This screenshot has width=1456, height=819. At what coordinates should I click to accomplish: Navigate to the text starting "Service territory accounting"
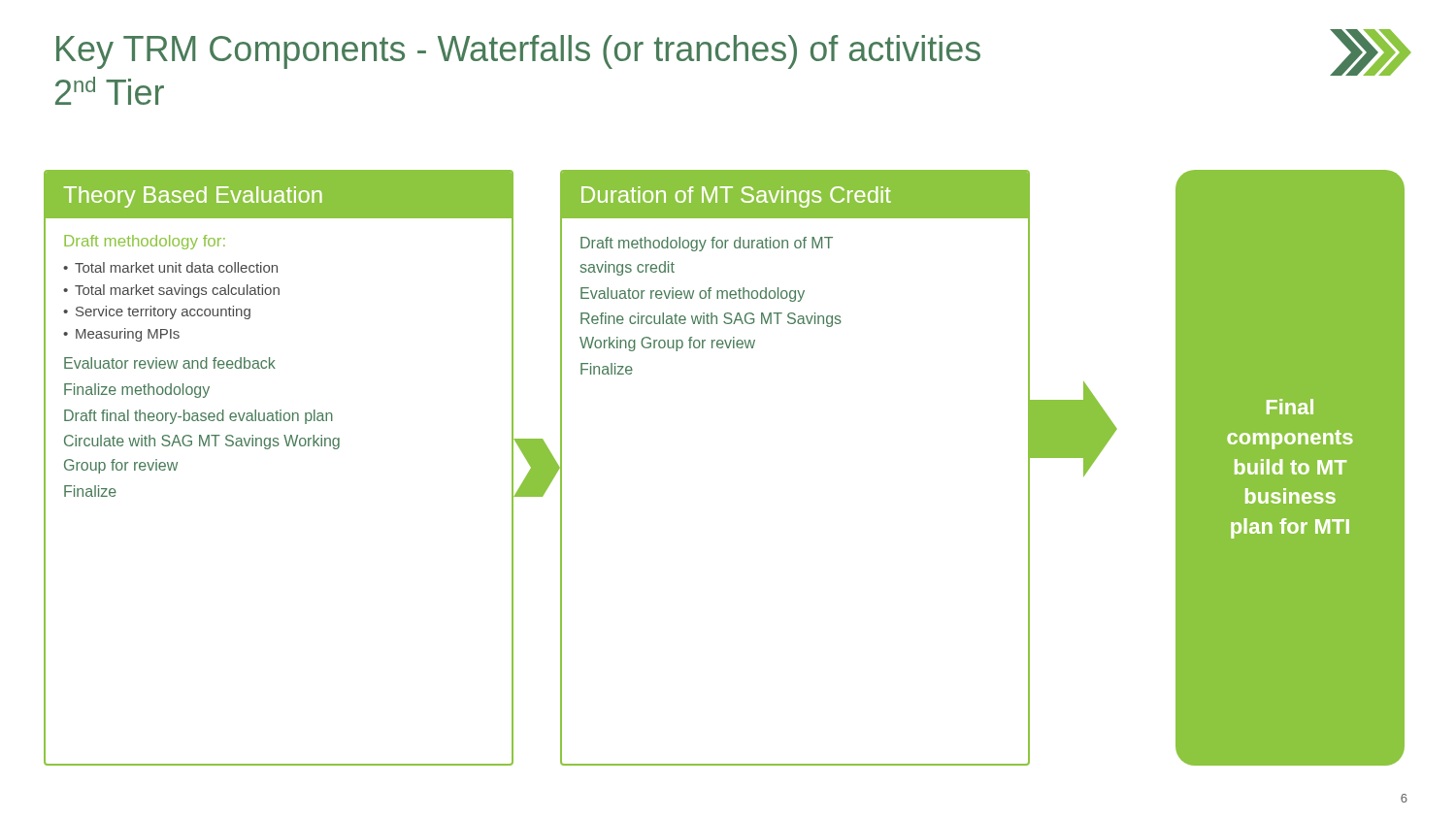point(163,311)
